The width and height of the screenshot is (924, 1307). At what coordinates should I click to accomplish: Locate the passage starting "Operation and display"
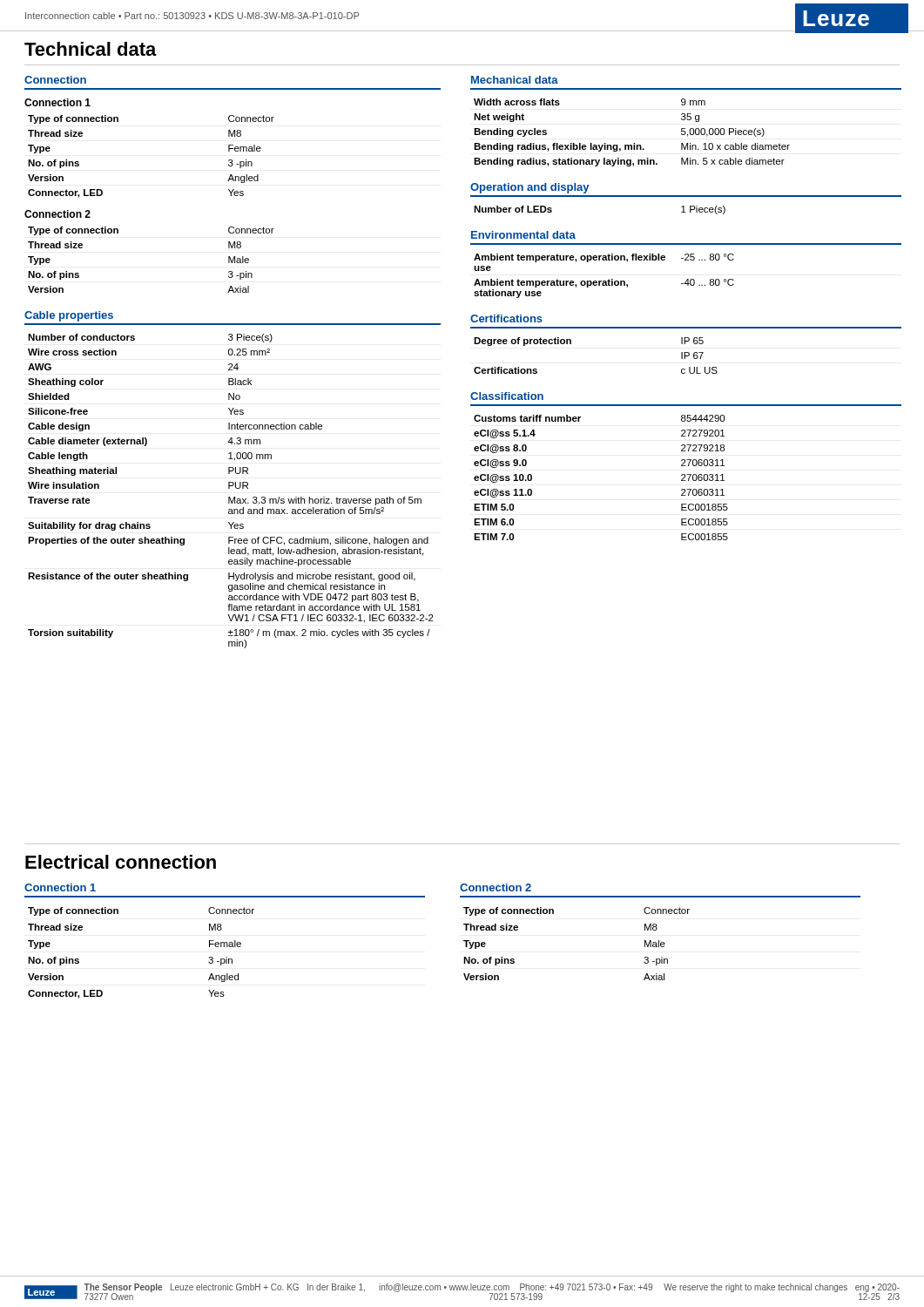click(530, 187)
